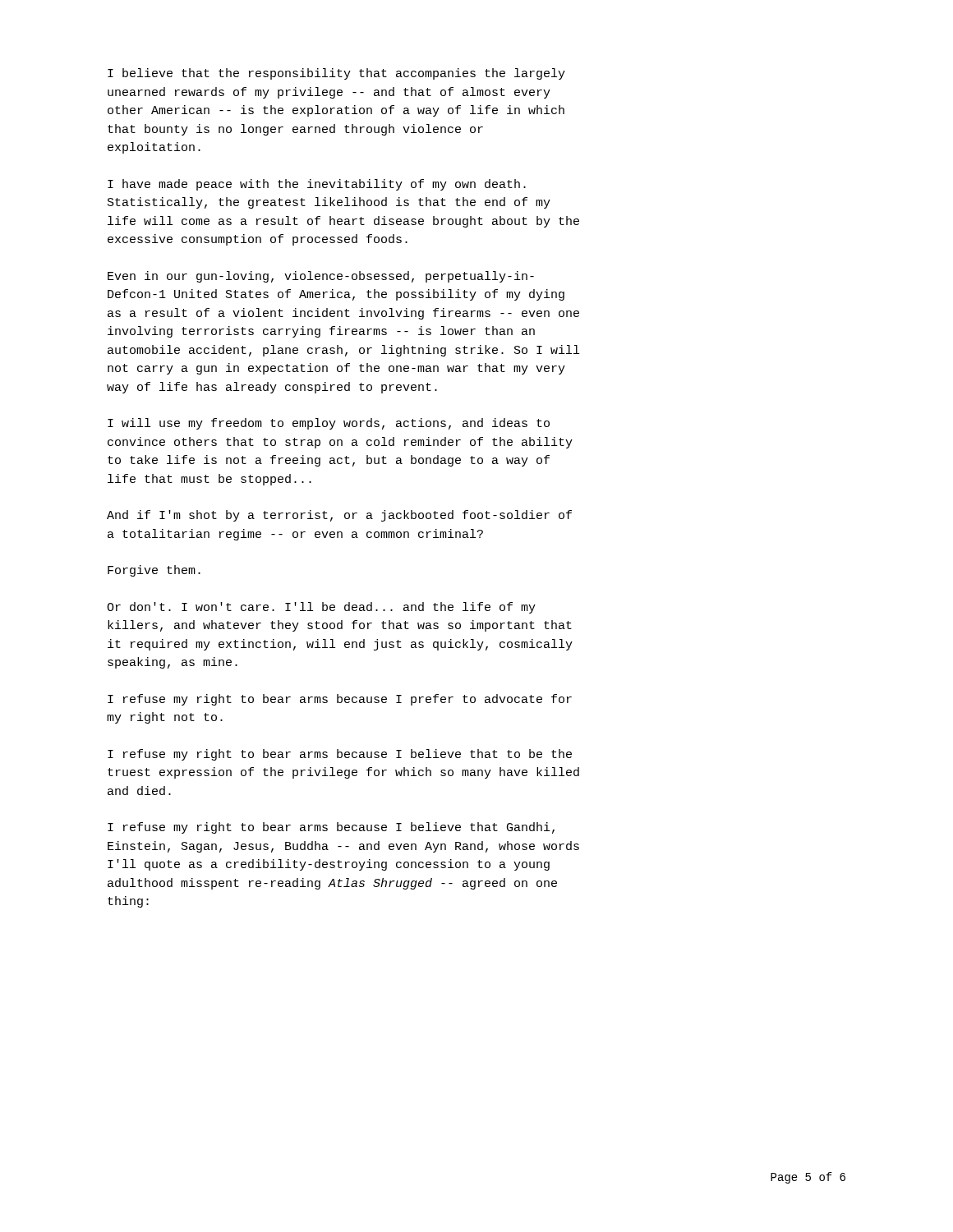Locate the text that says "Forgive them."
This screenshot has width=953, height=1232.
tap(155, 571)
